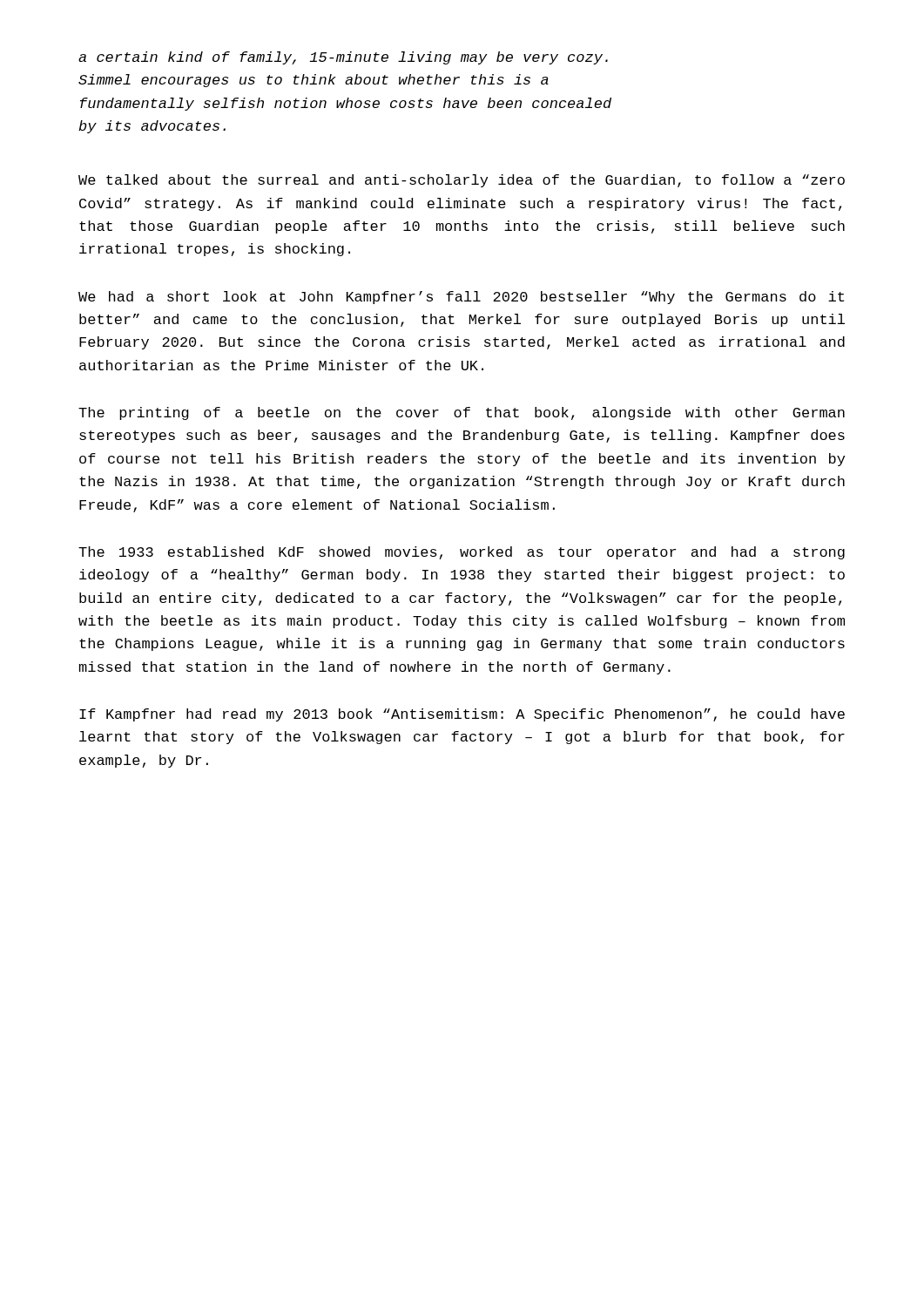Select the element starting "We had a"
This screenshot has height=1307, width=924.
pos(462,332)
